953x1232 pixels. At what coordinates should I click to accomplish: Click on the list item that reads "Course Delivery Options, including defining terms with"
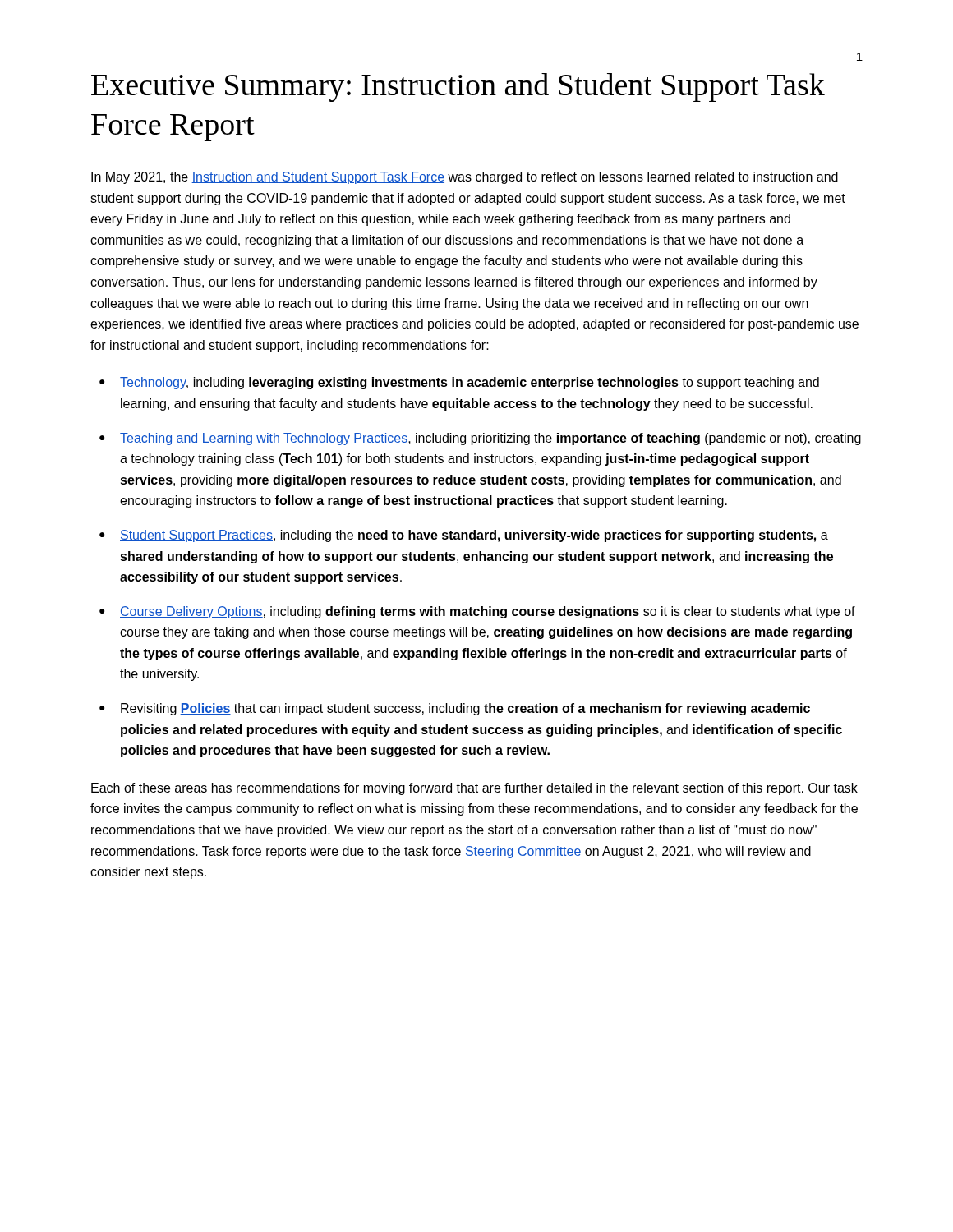click(487, 643)
